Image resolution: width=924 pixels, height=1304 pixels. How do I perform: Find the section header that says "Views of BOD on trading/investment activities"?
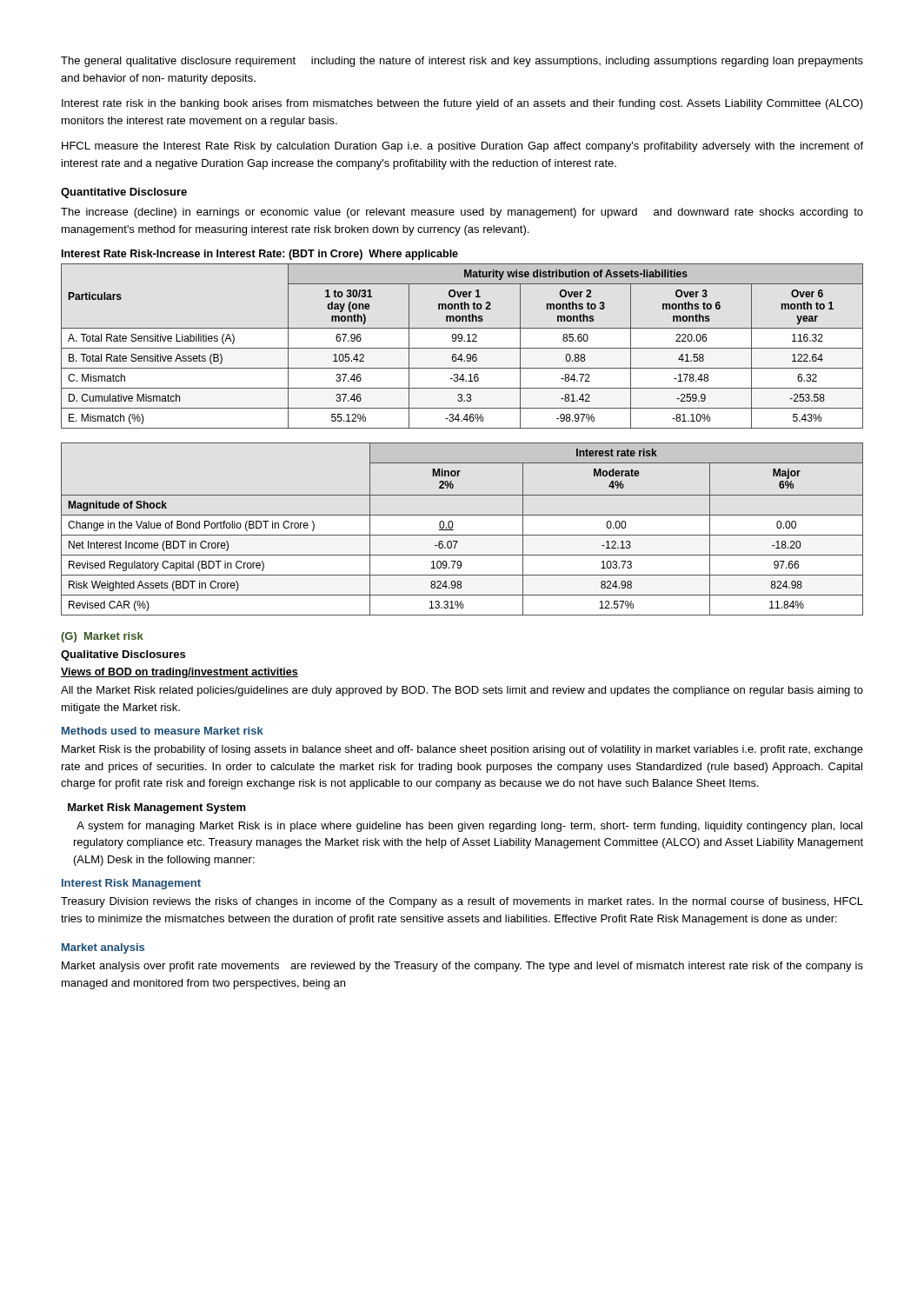pos(179,672)
